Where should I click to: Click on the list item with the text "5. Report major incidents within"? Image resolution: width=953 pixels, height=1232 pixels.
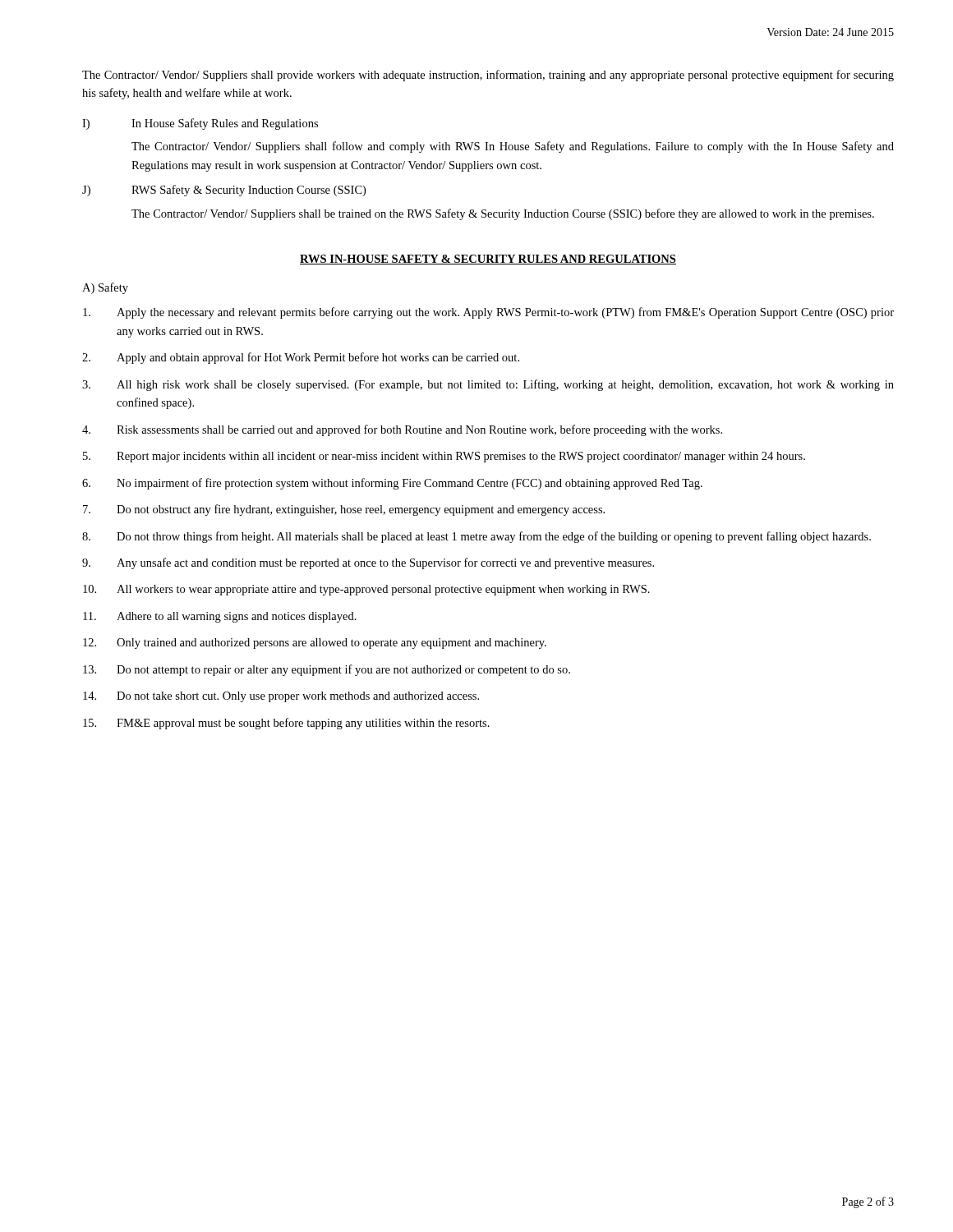[488, 456]
